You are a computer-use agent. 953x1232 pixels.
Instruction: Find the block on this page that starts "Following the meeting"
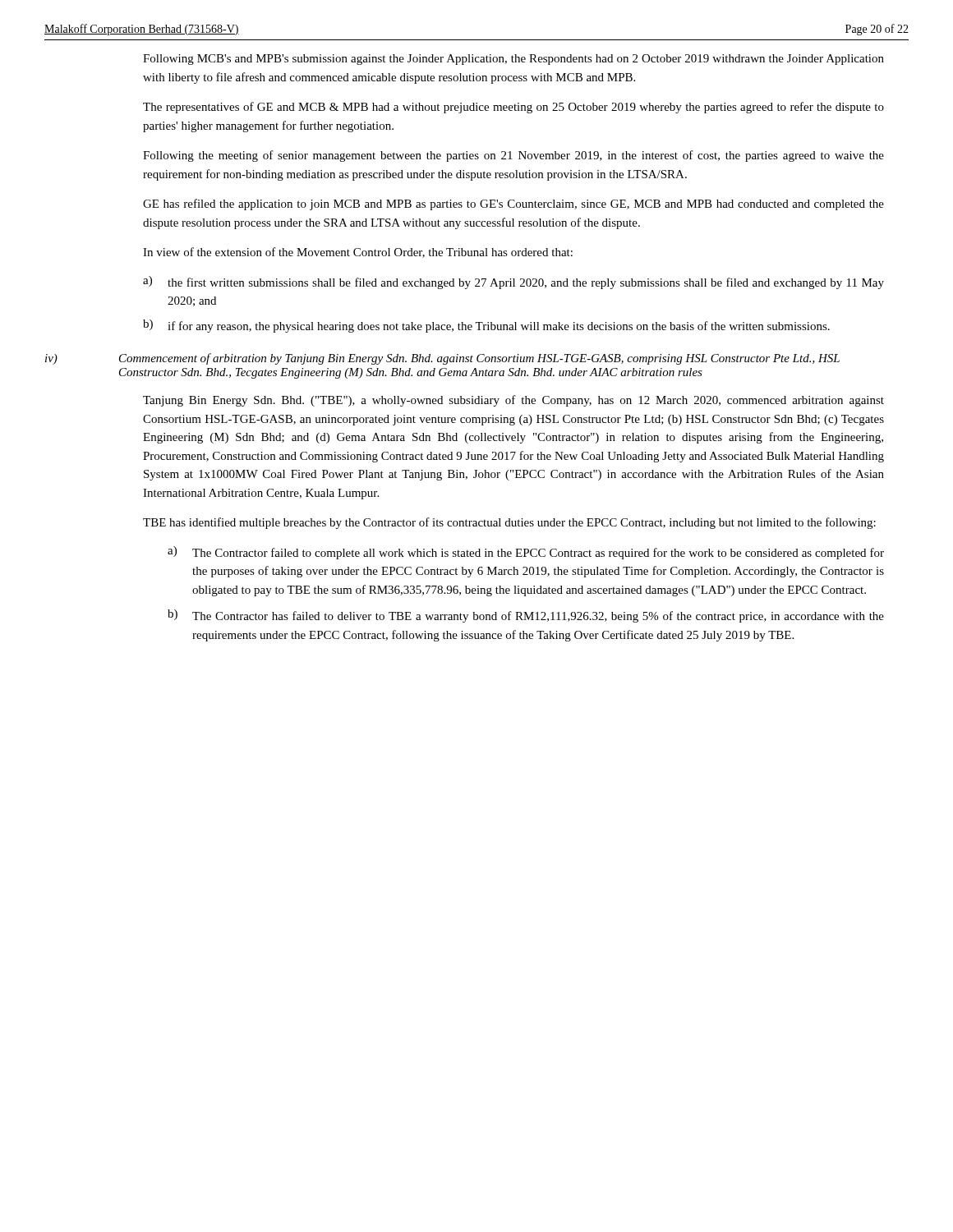[x=513, y=164]
